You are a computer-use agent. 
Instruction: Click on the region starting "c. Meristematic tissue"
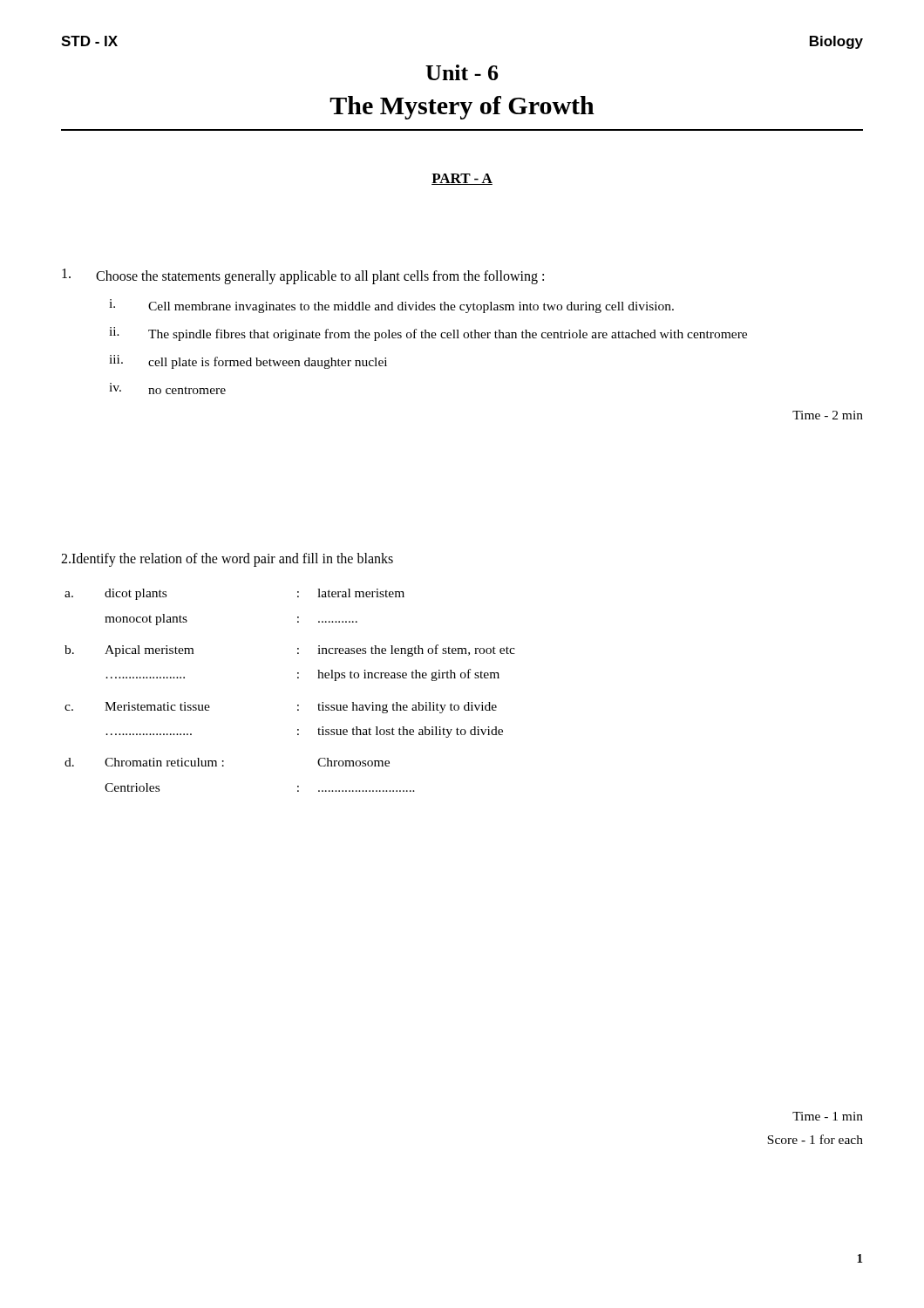[x=462, y=706]
